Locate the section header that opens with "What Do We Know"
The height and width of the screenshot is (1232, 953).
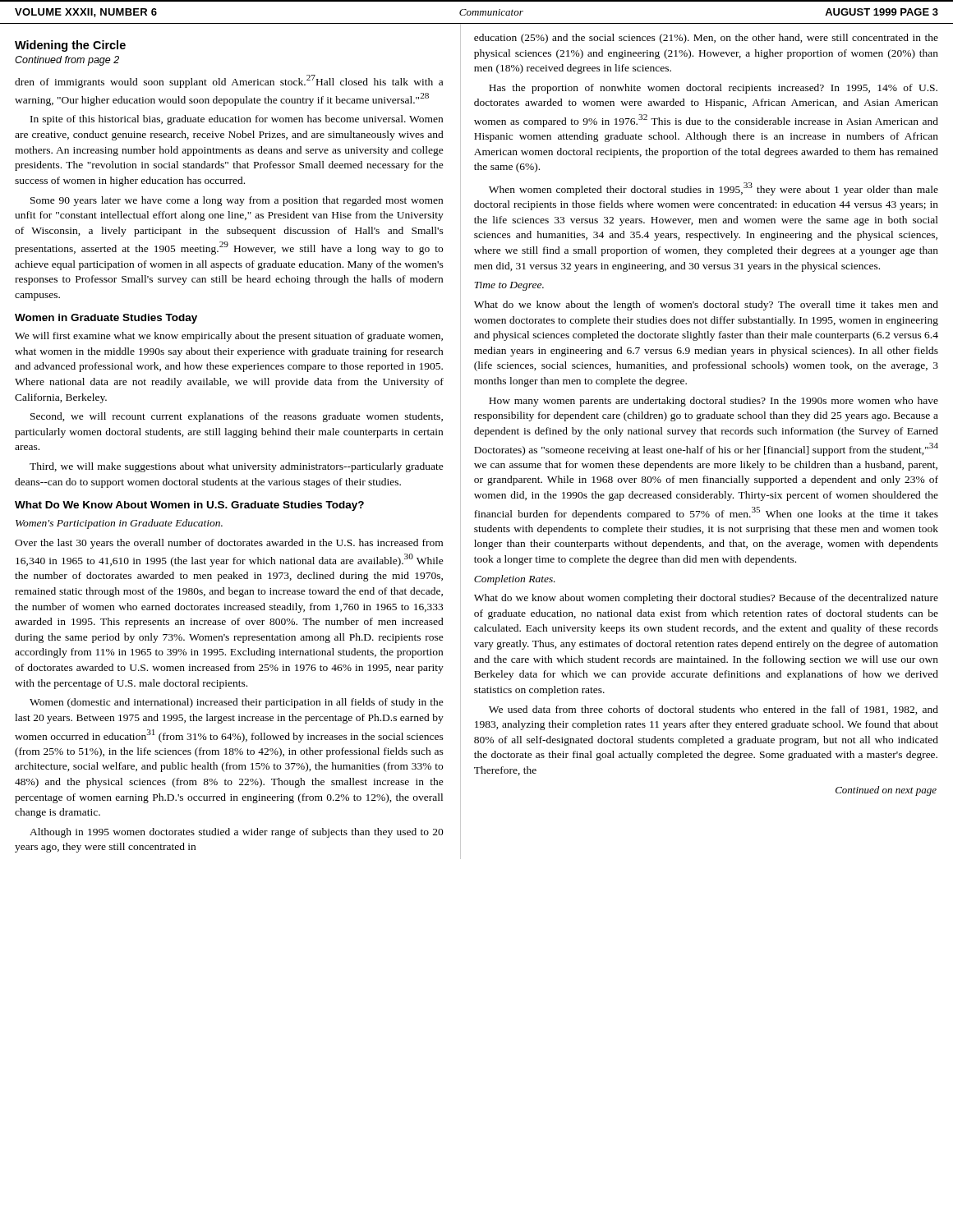tap(190, 505)
